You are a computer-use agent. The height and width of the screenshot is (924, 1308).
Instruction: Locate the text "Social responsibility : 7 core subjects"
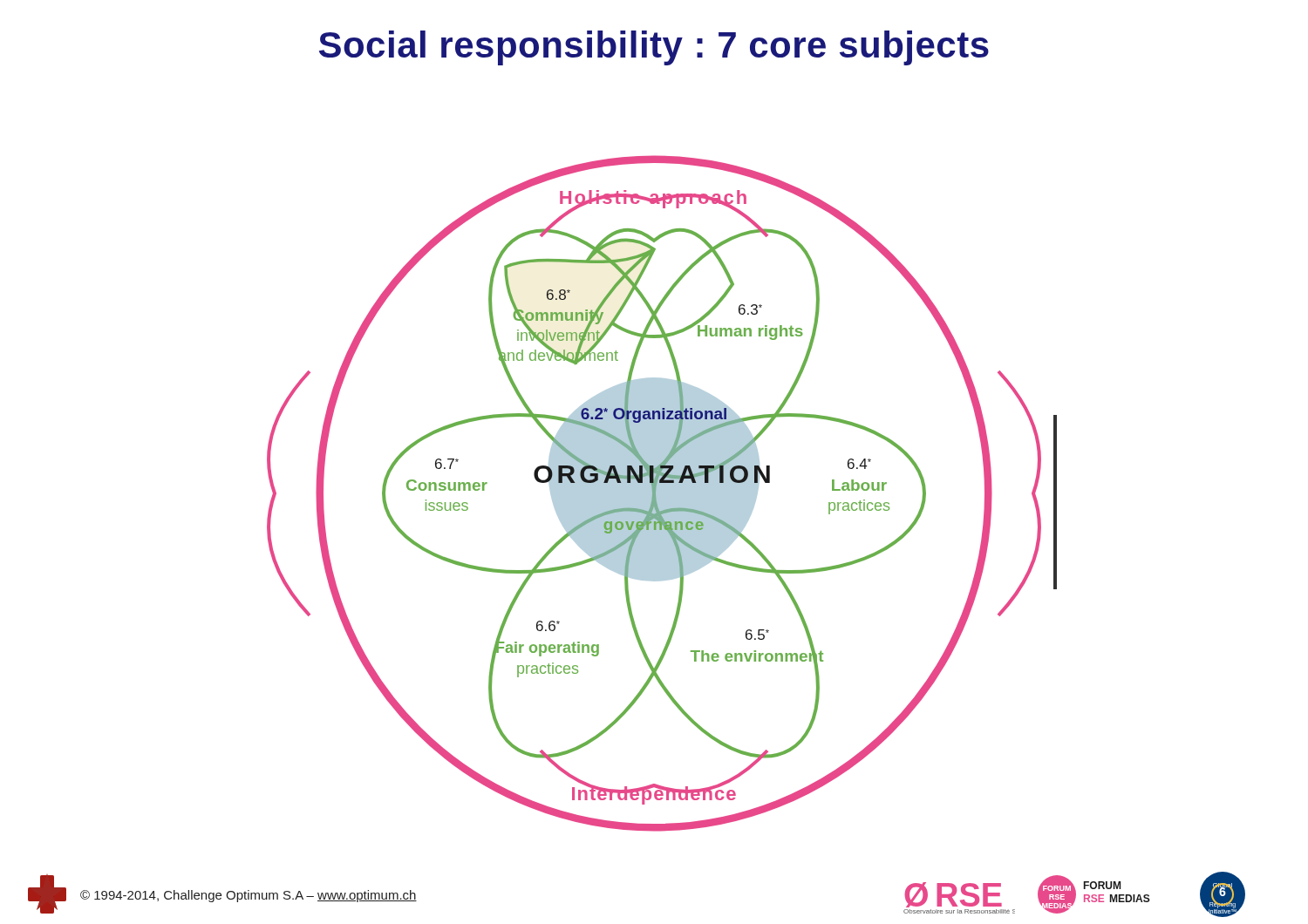(x=654, y=45)
